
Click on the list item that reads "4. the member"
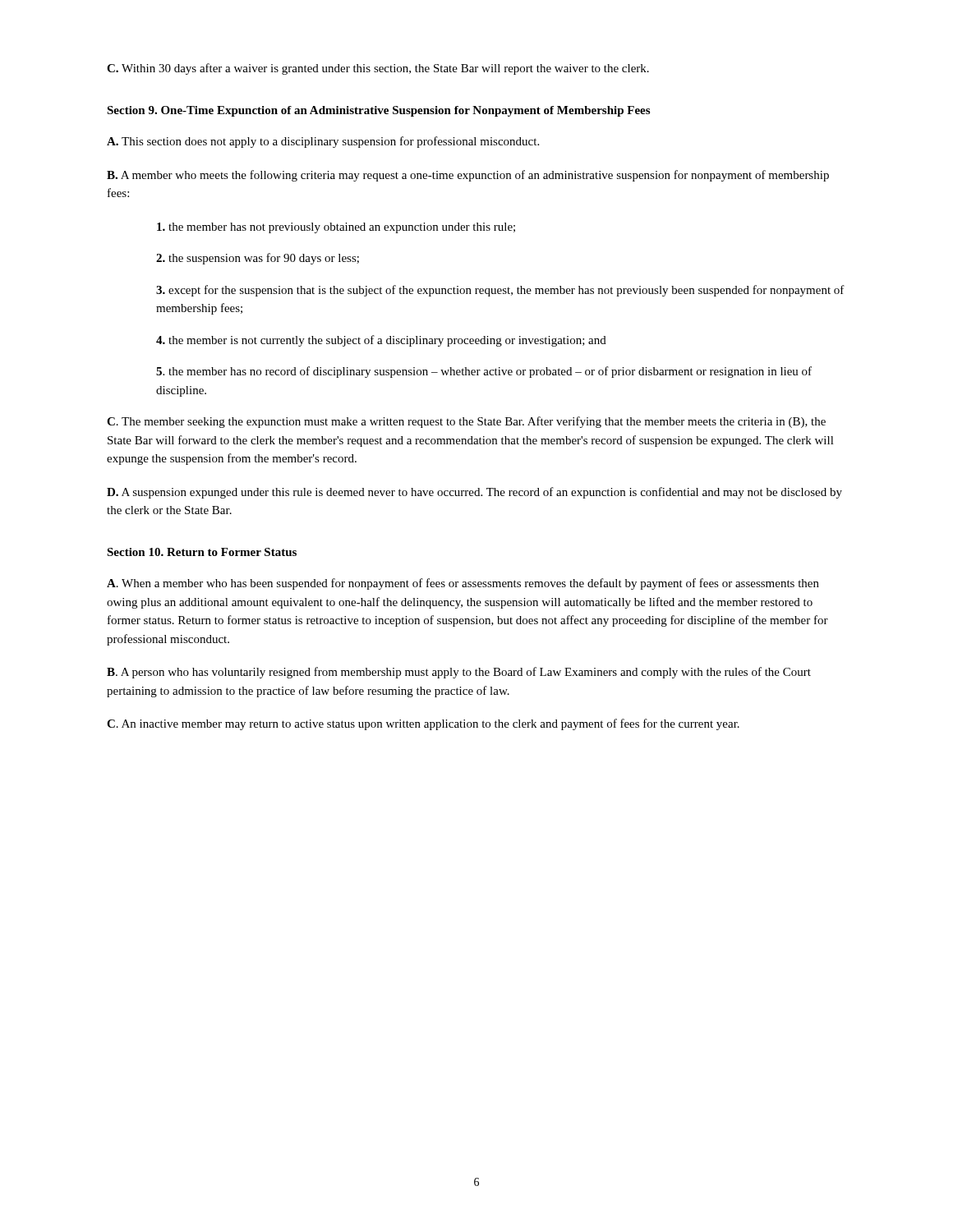(381, 340)
